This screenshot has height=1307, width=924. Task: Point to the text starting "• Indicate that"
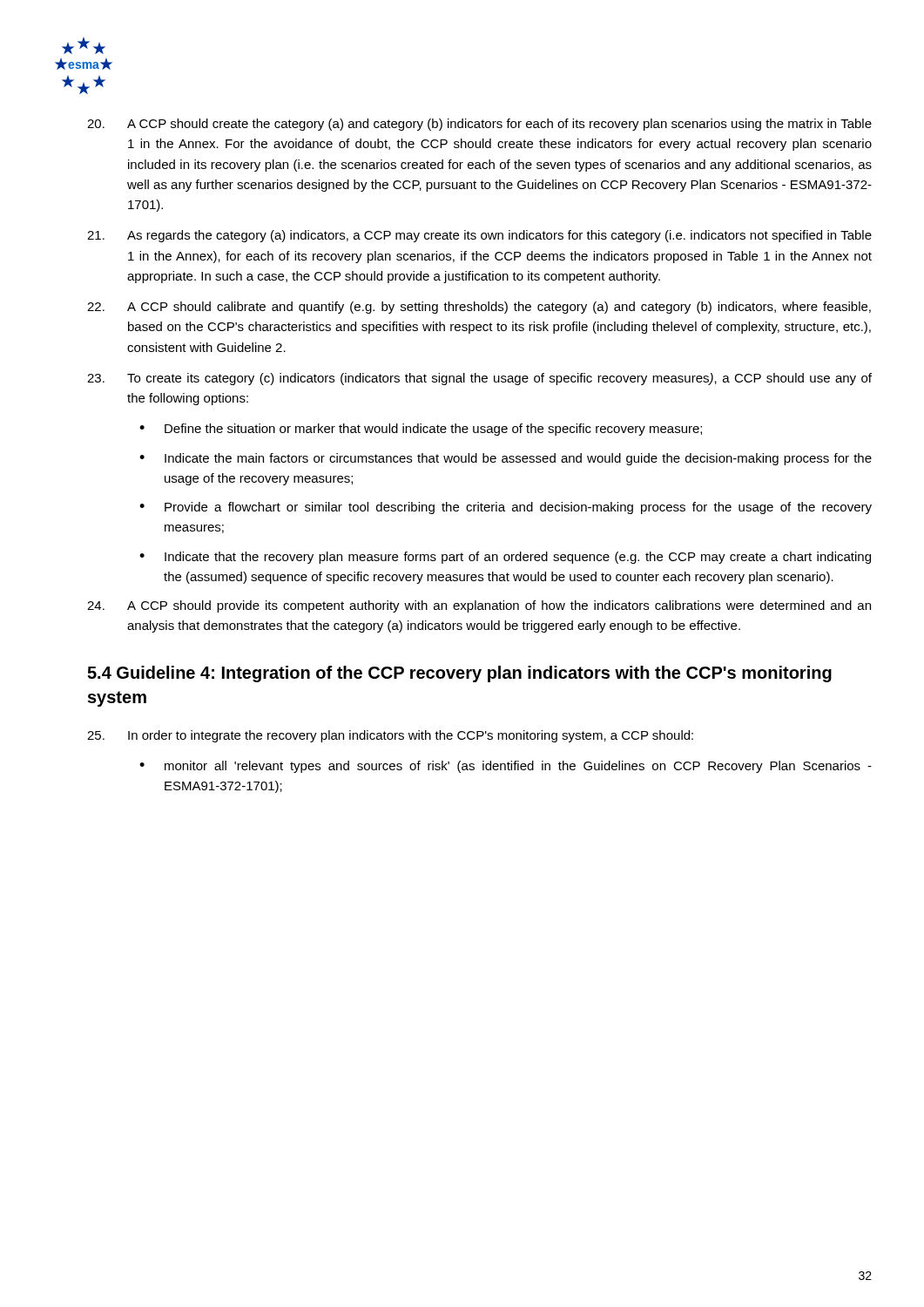point(506,566)
